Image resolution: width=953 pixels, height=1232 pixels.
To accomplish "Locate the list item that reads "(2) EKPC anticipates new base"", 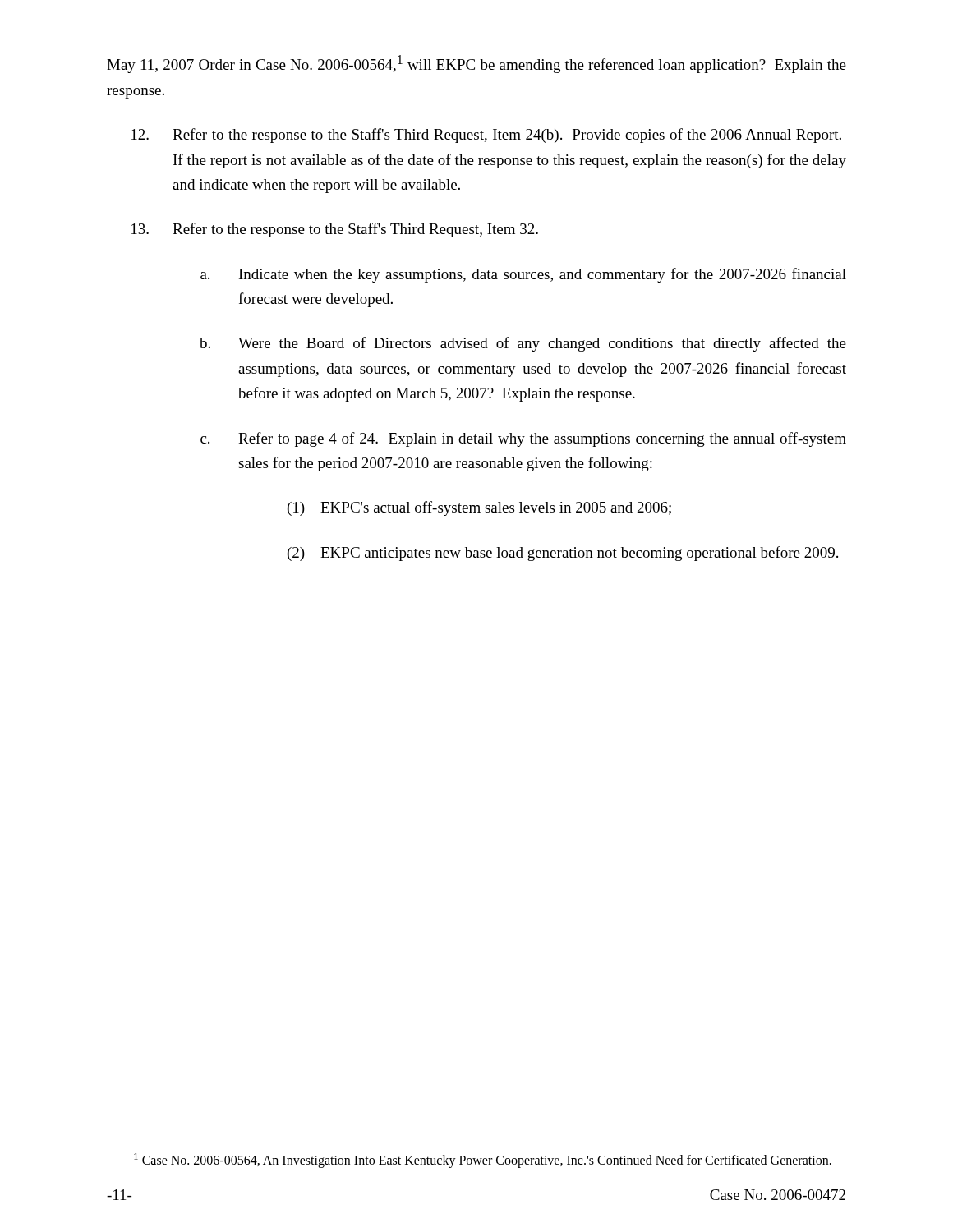I will (x=559, y=553).
